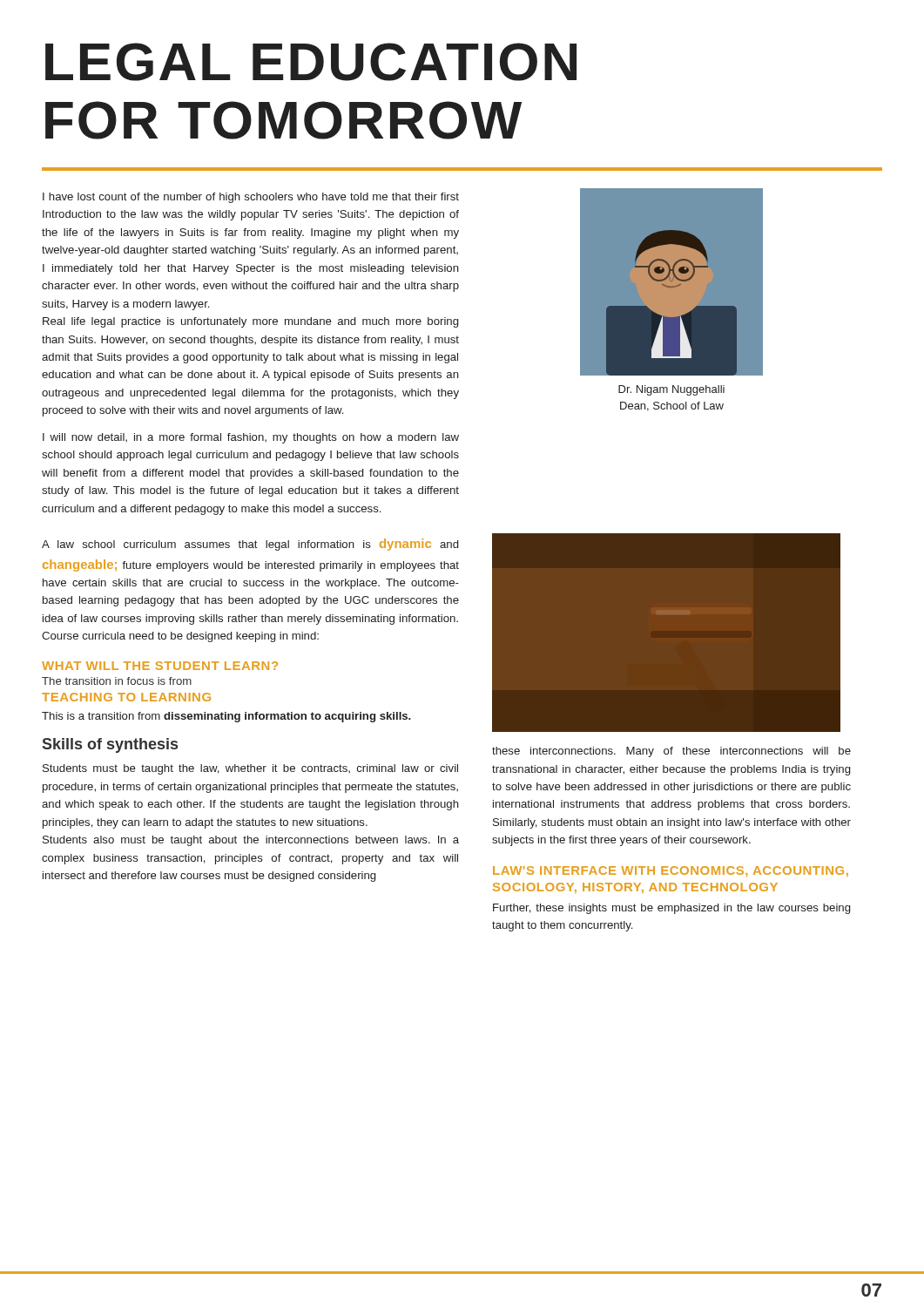This screenshot has width=924, height=1307.
Task: Find "TEACHING TO LEARNING" on this page
Action: [127, 696]
